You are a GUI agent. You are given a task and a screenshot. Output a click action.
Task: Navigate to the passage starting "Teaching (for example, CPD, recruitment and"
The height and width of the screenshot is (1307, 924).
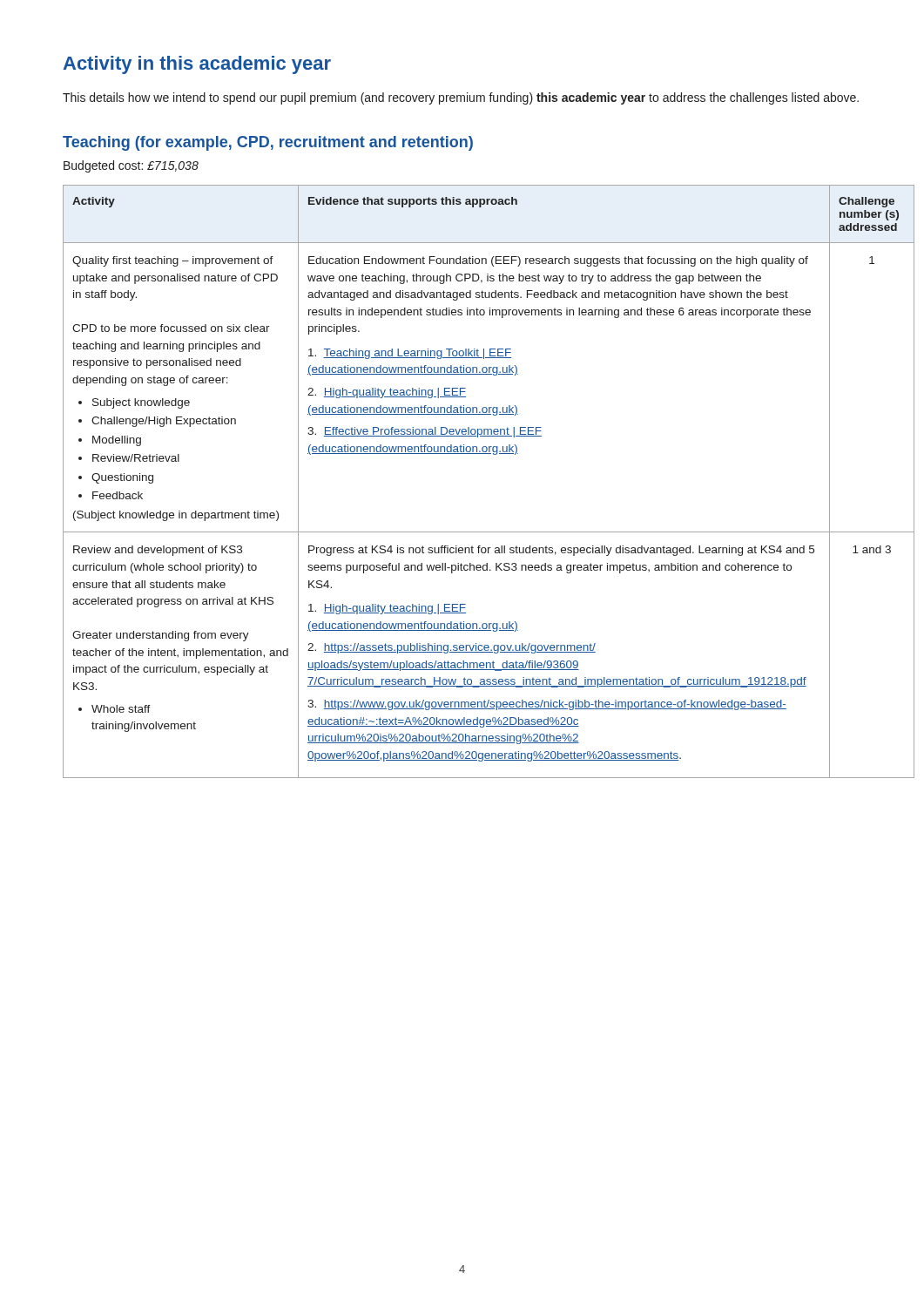coord(462,142)
